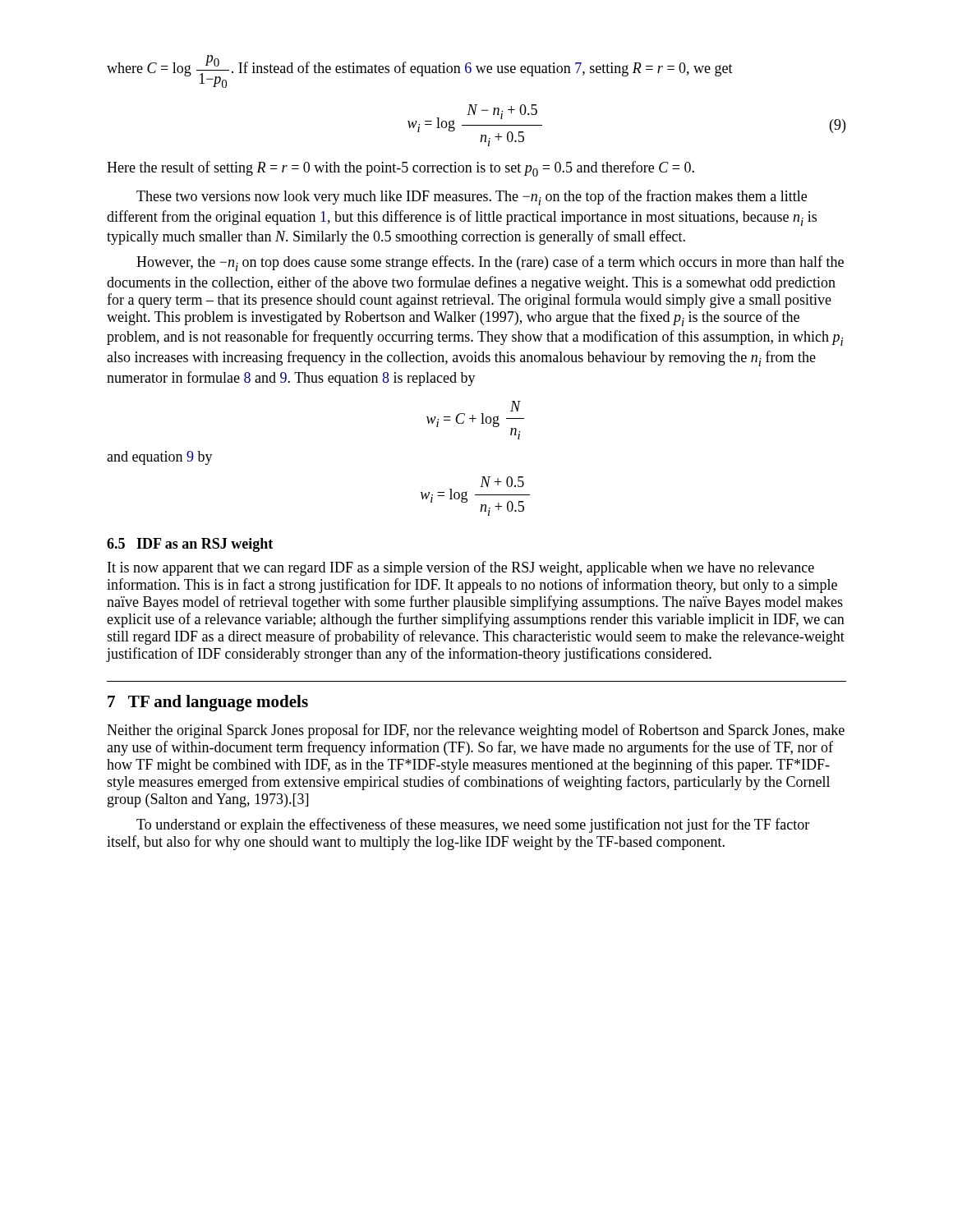Point to the passage starting "It is now apparent that we can regard"
The width and height of the screenshot is (953, 1232).
[476, 611]
